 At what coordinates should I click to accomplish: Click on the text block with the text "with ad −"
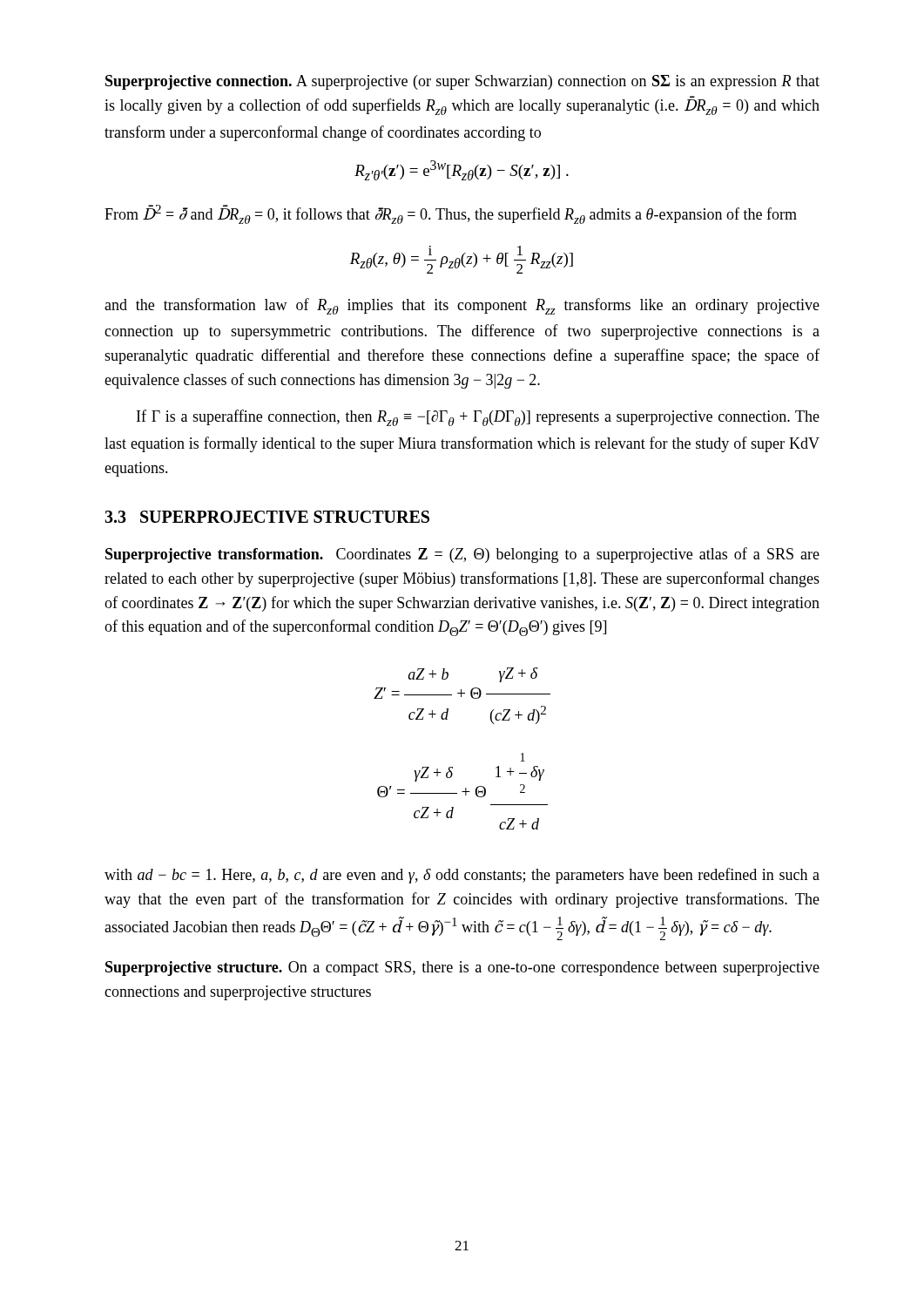tap(462, 934)
